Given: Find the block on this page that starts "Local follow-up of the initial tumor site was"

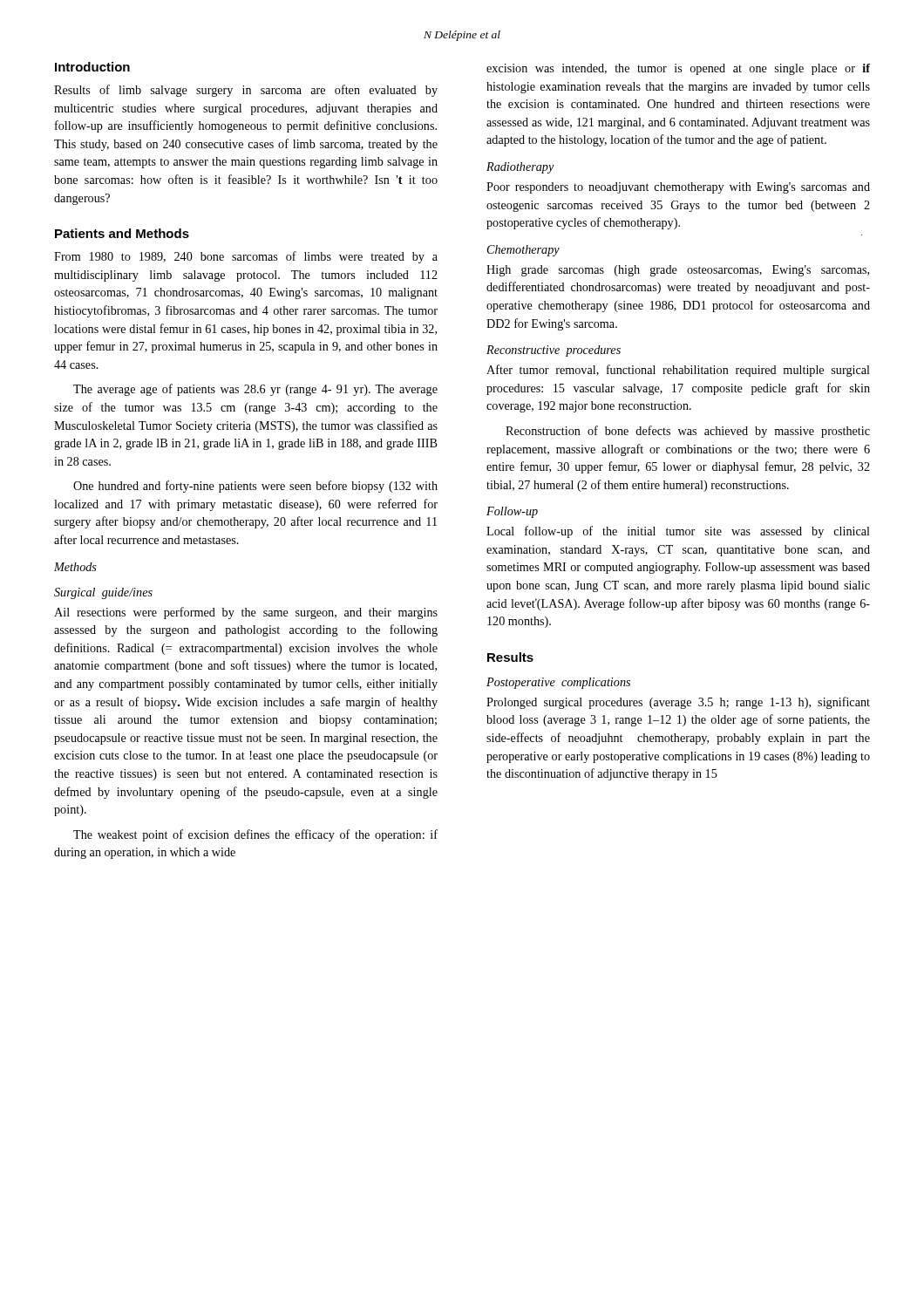Looking at the screenshot, I should coord(678,576).
